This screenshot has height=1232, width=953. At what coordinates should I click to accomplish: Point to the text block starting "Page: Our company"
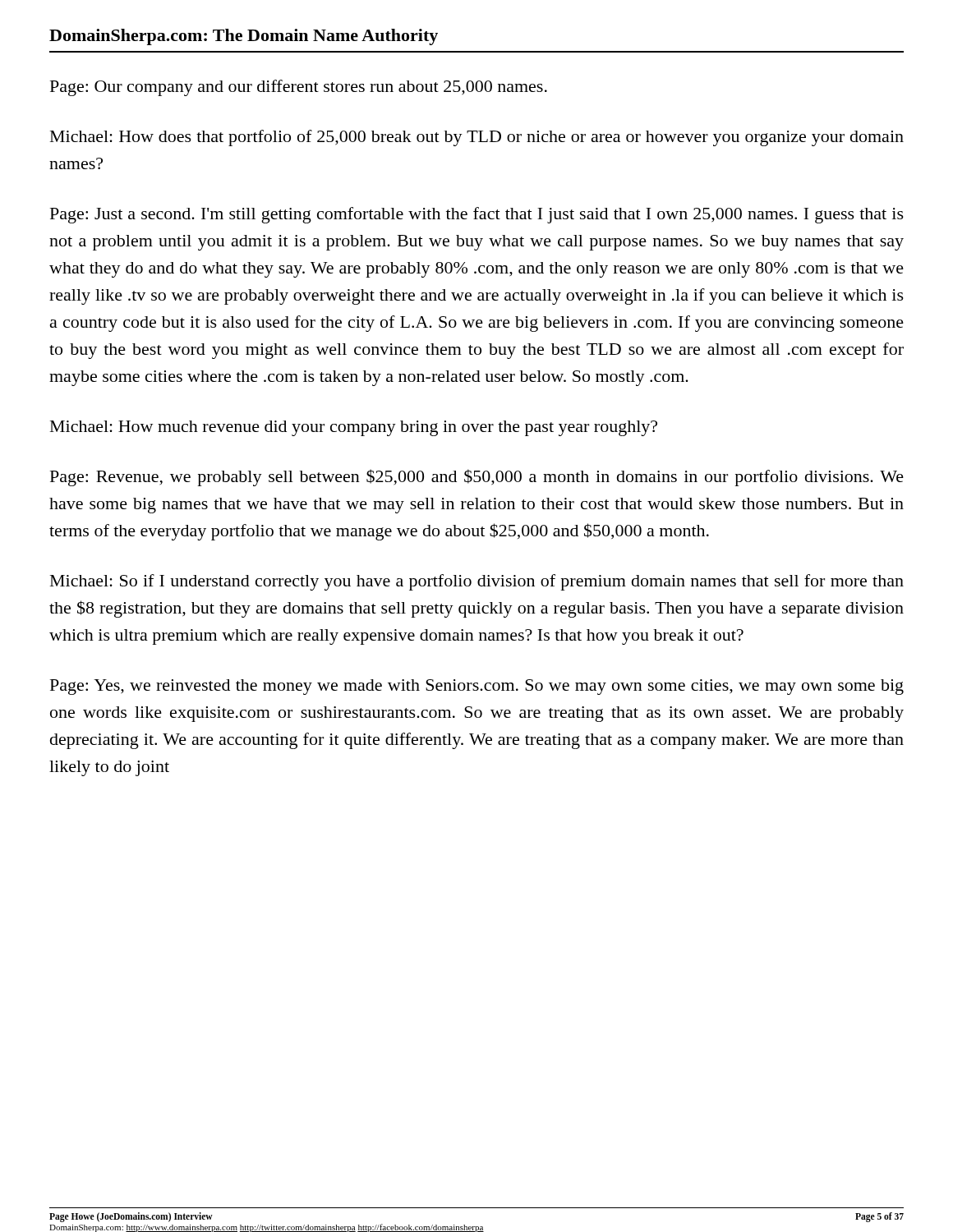299,86
